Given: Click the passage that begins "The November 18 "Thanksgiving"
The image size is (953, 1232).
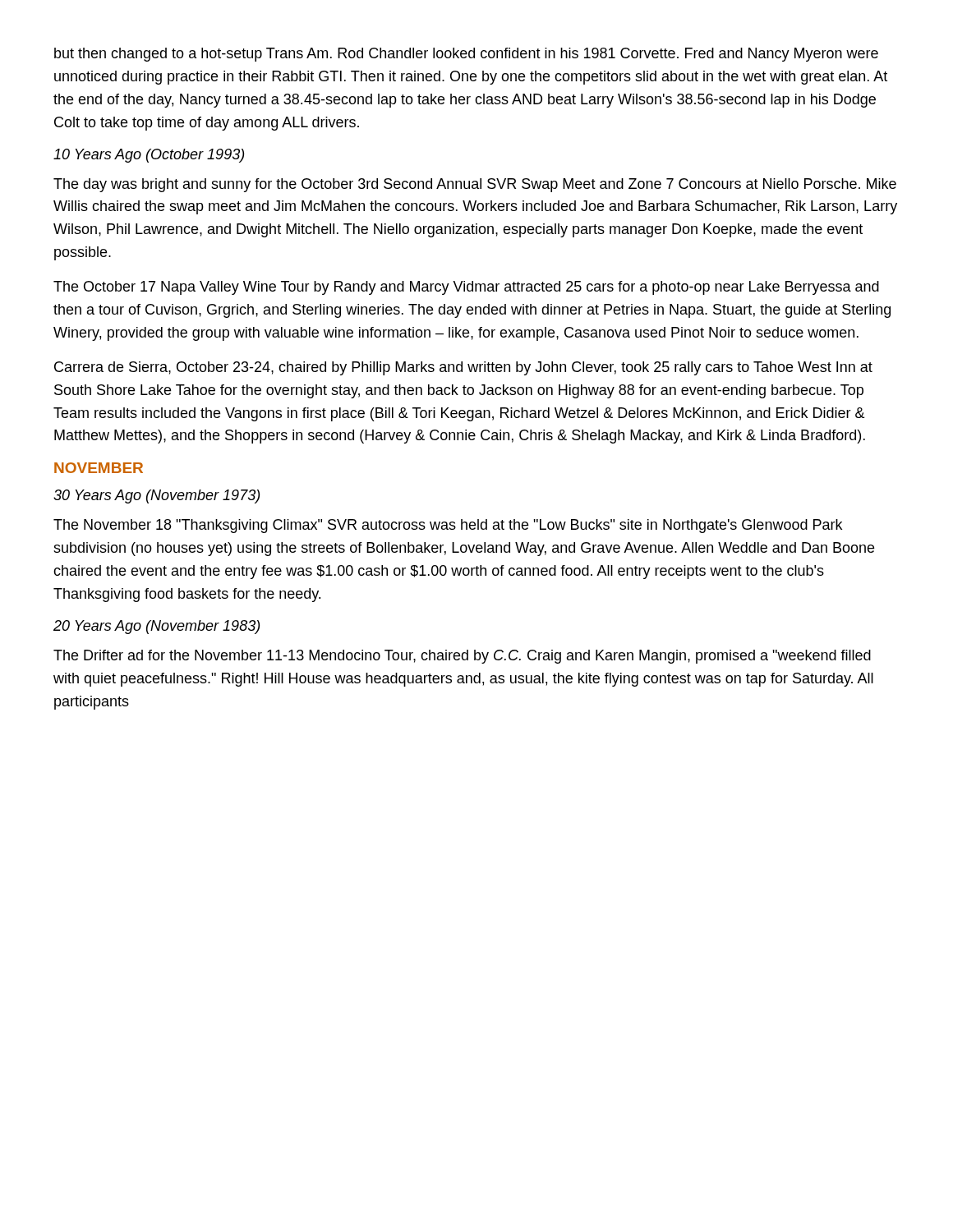Looking at the screenshot, I should point(464,560).
